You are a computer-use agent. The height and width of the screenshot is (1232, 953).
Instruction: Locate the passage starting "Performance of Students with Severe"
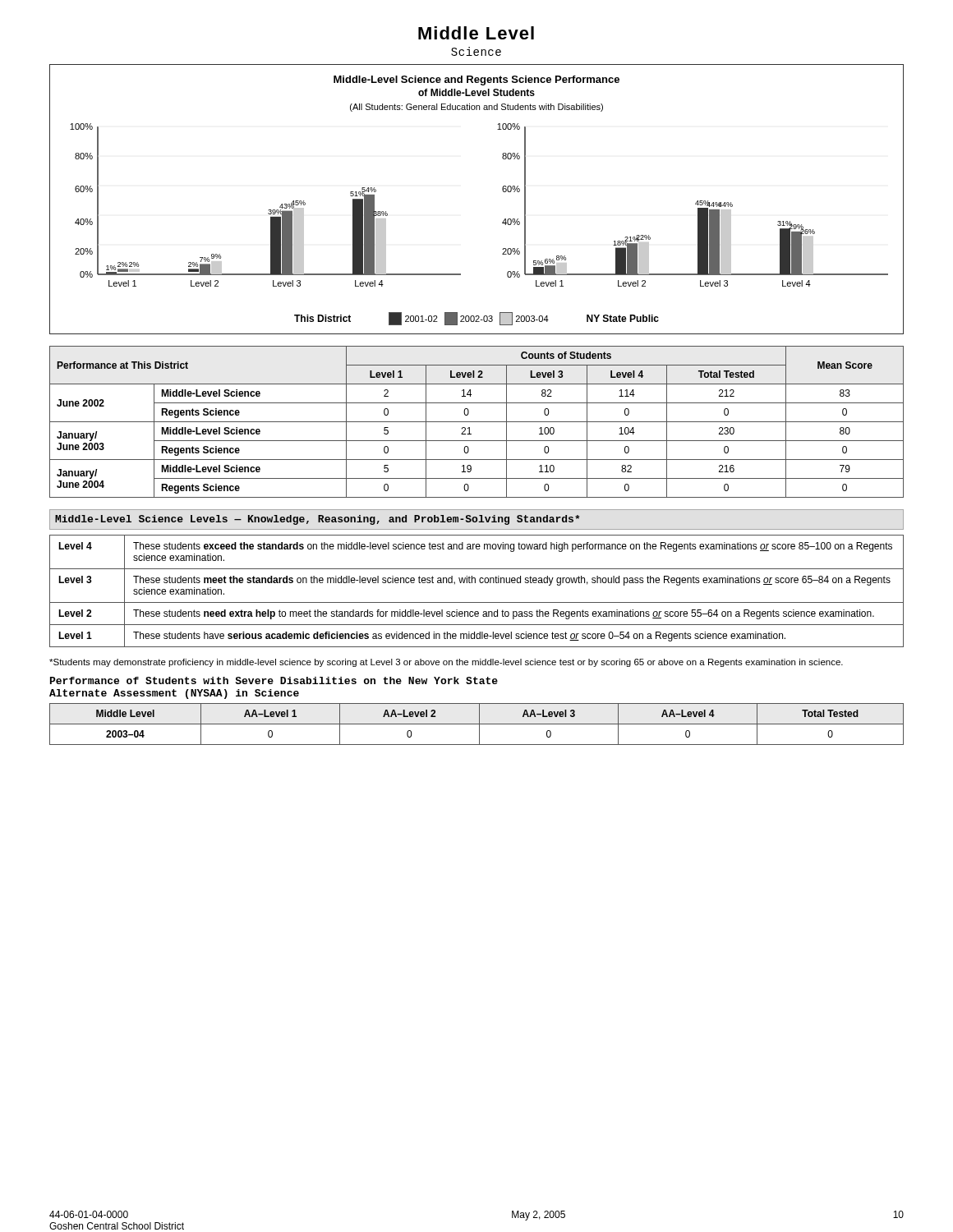(274, 687)
